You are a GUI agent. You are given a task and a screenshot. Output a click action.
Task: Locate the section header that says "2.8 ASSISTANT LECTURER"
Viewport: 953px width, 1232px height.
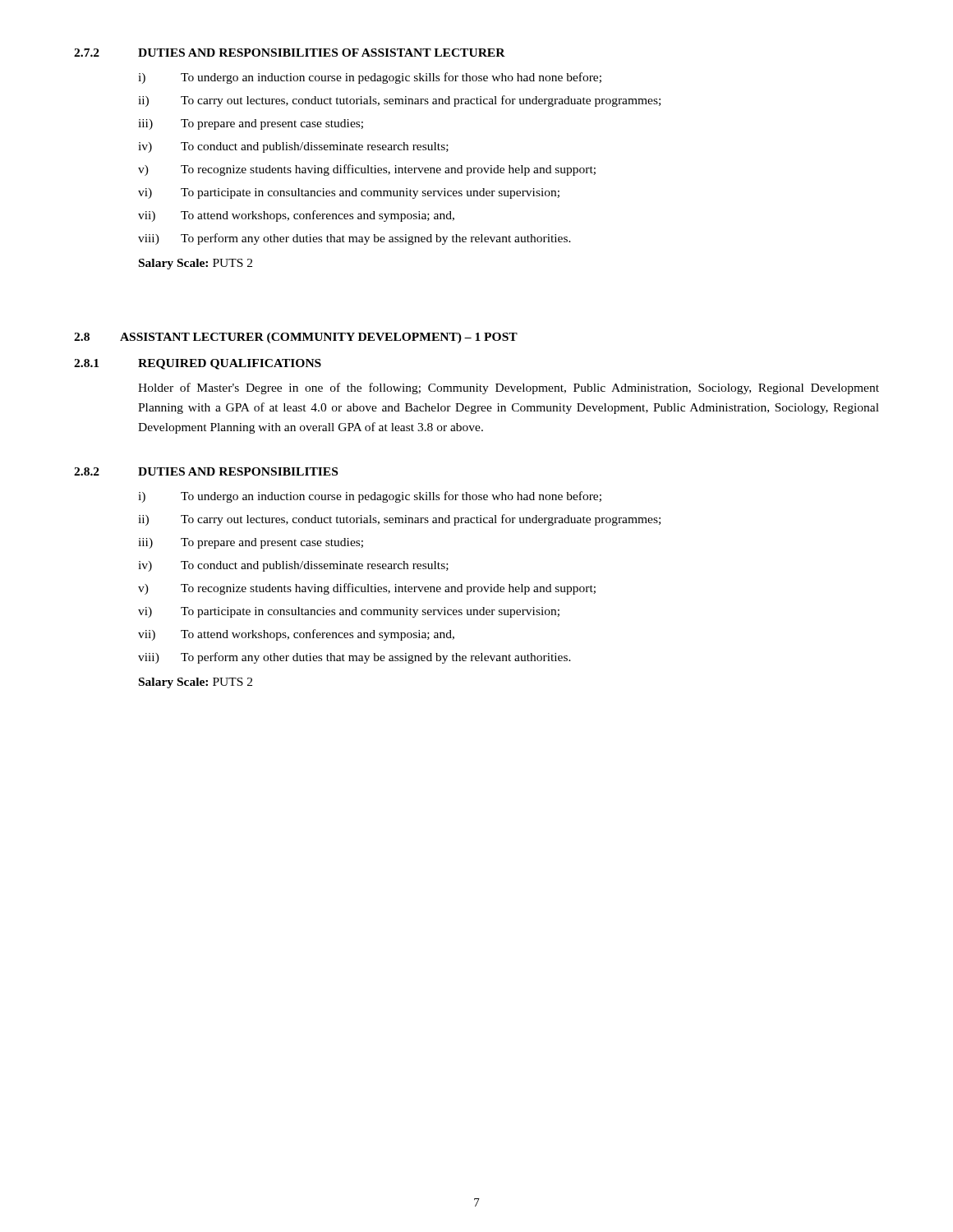[296, 337]
